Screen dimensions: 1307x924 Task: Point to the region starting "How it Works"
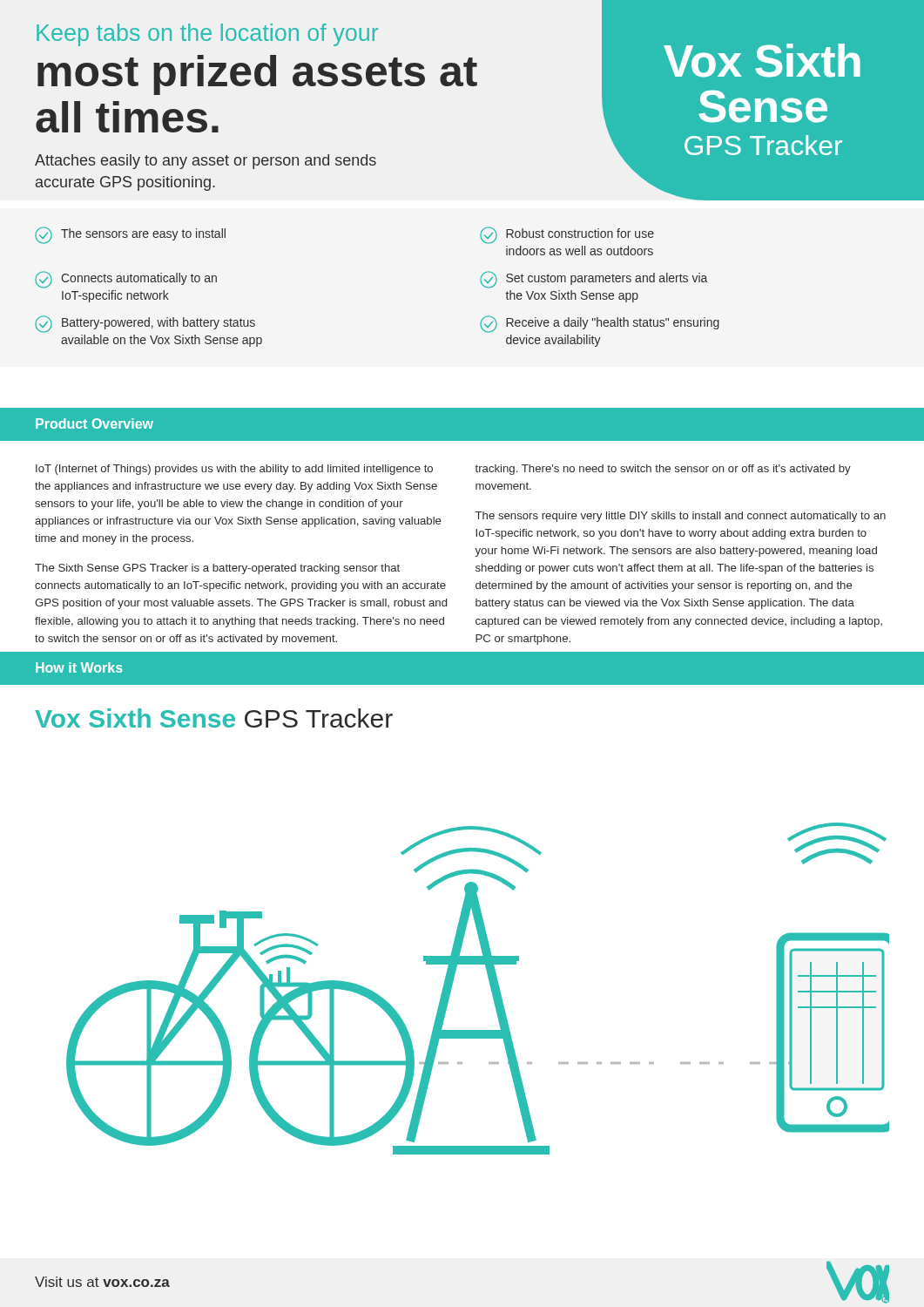(79, 668)
